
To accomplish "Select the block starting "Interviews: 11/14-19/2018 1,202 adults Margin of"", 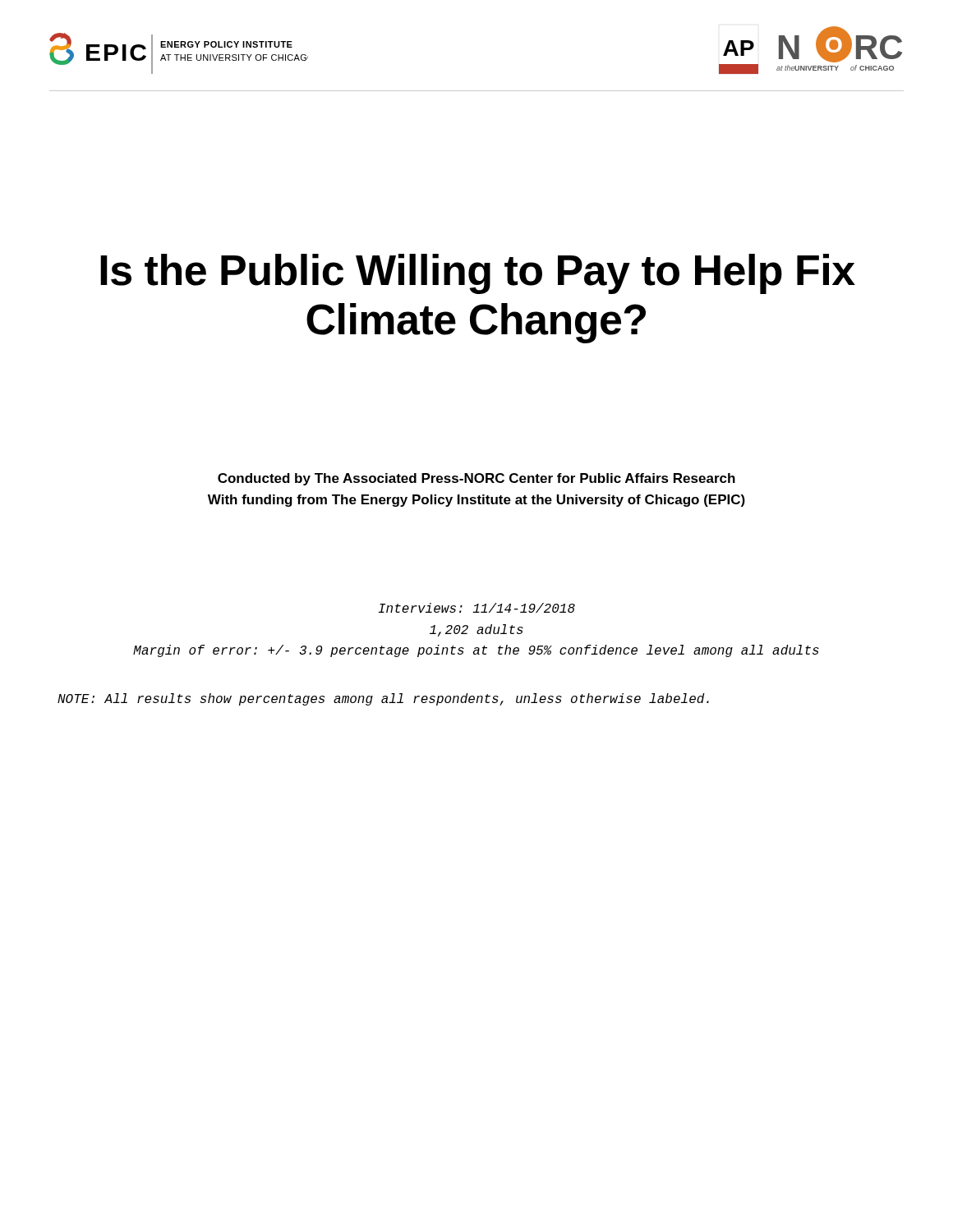I will (476, 631).
